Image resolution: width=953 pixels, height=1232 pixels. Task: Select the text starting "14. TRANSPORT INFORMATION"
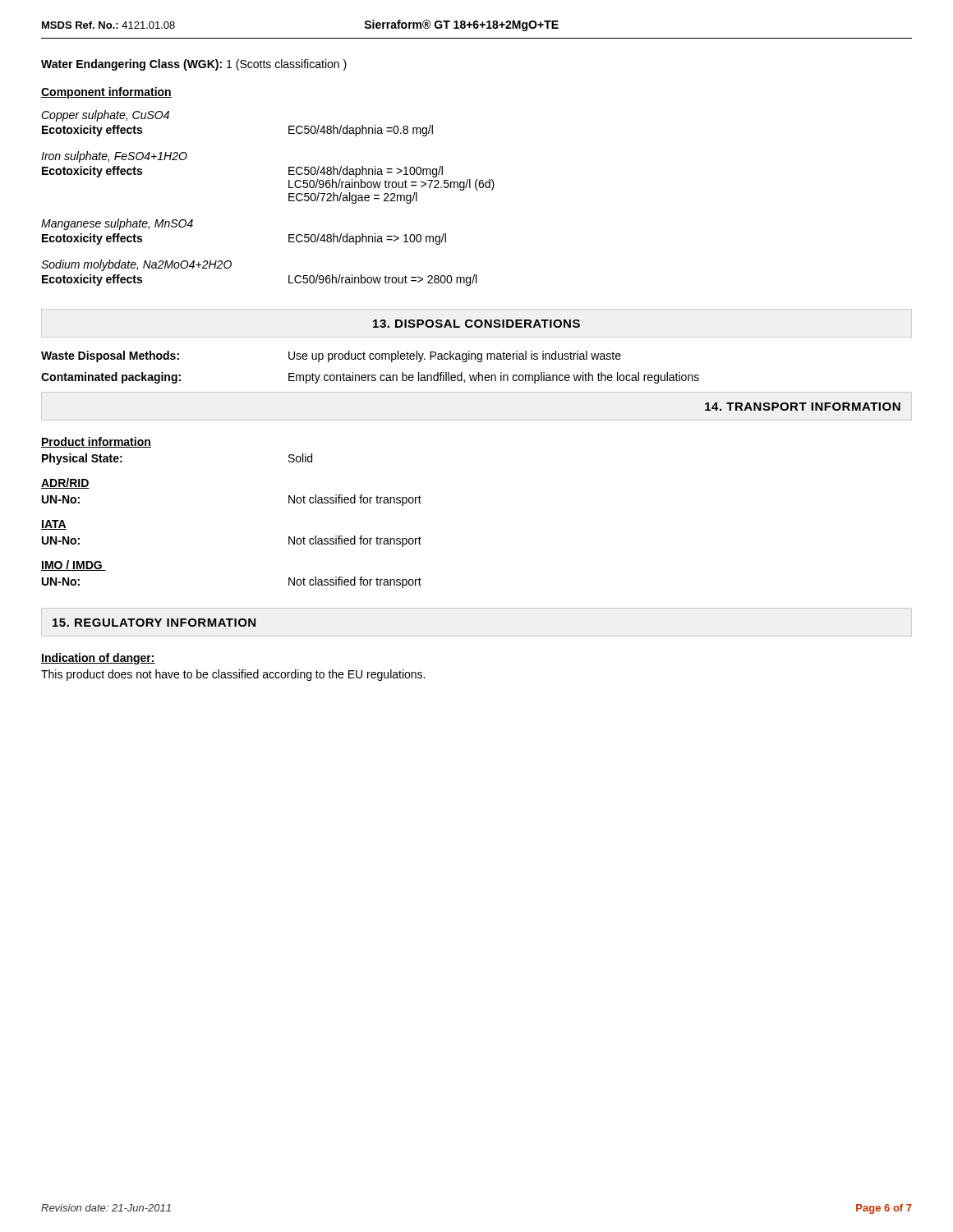coord(803,406)
